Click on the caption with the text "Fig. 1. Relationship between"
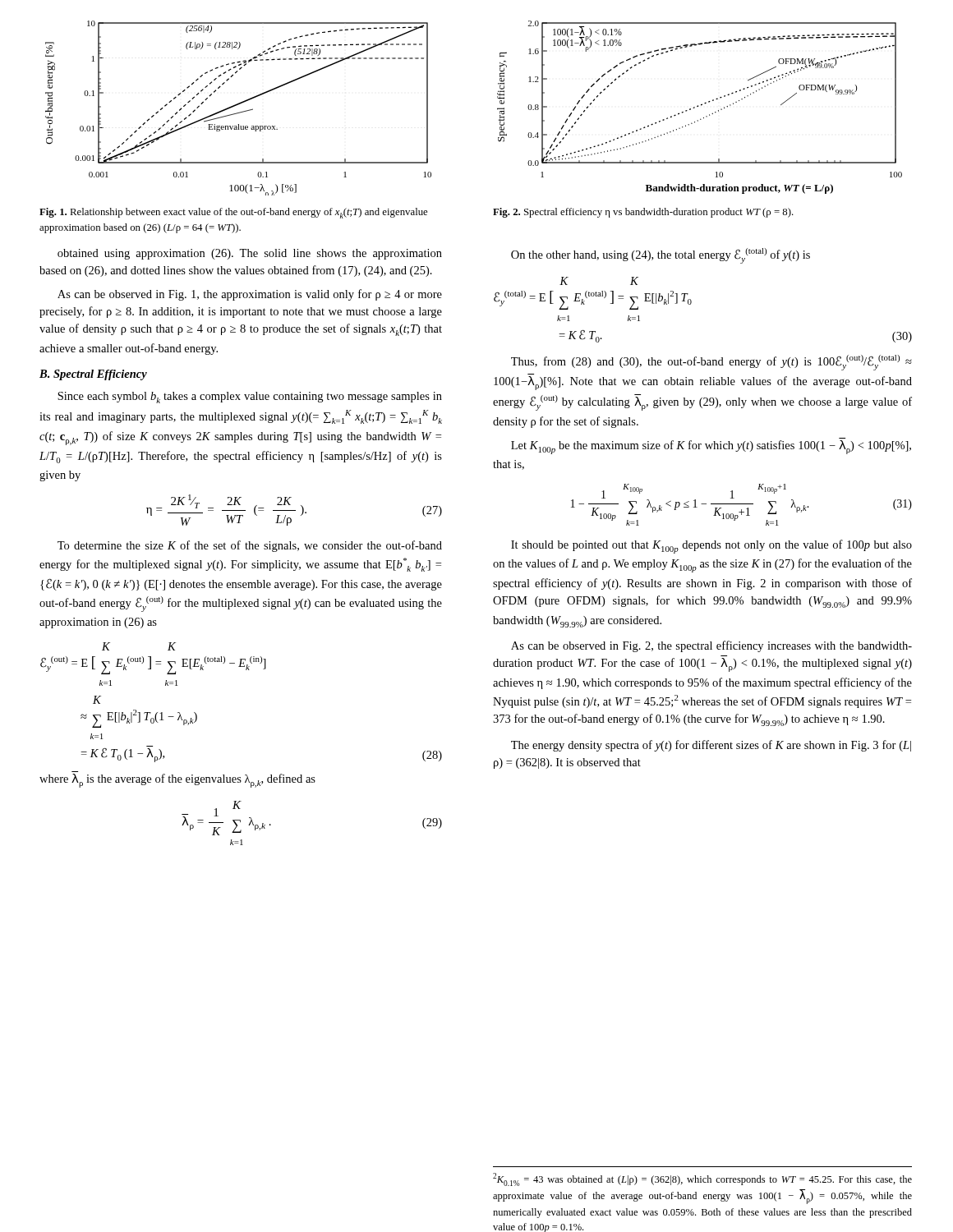The height and width of the screenshot is (1232, 953). coord(234,220)
